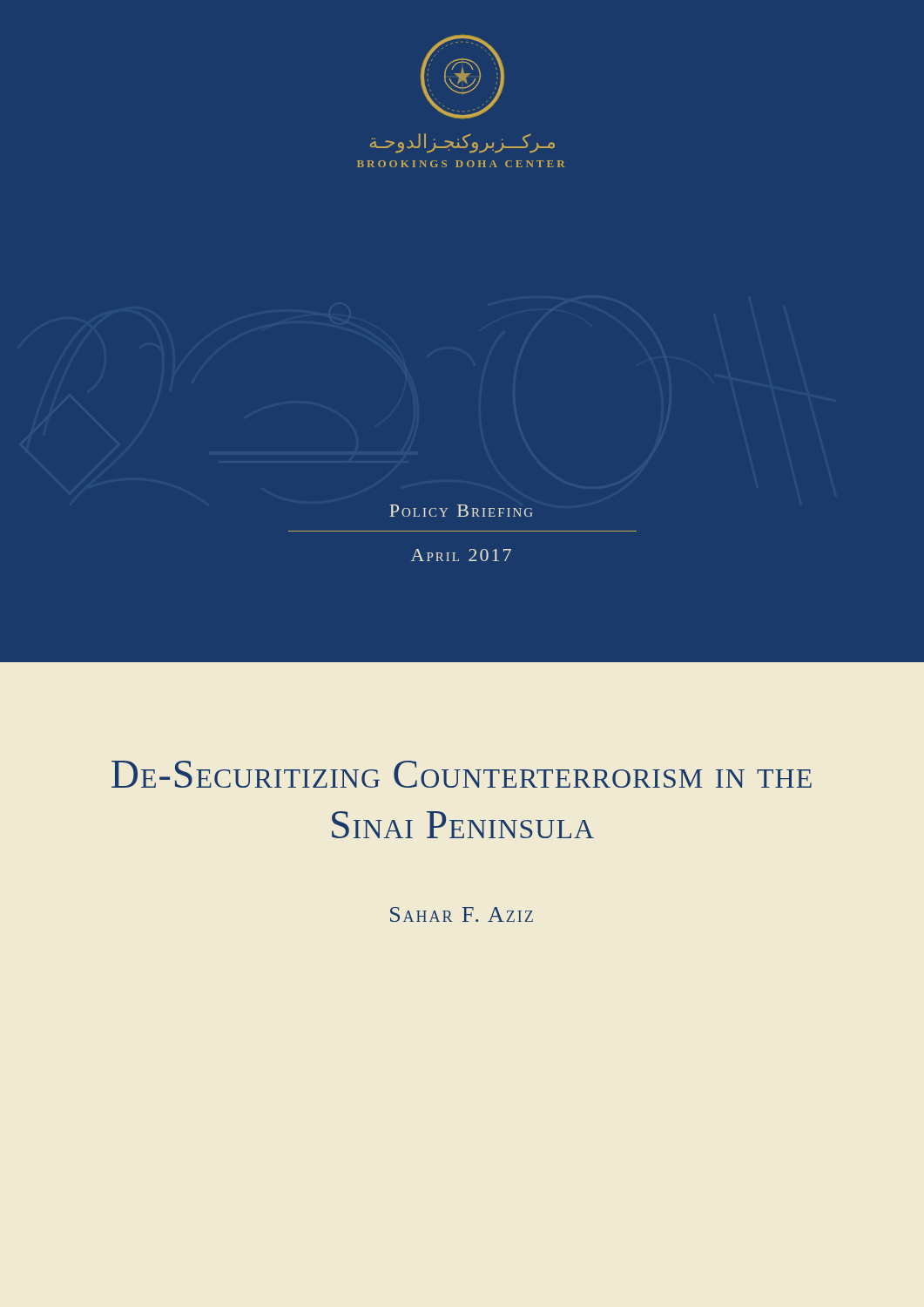Click where it says "April 2017"
This screenshot has height=1307, width=924.
click(462, 555)
